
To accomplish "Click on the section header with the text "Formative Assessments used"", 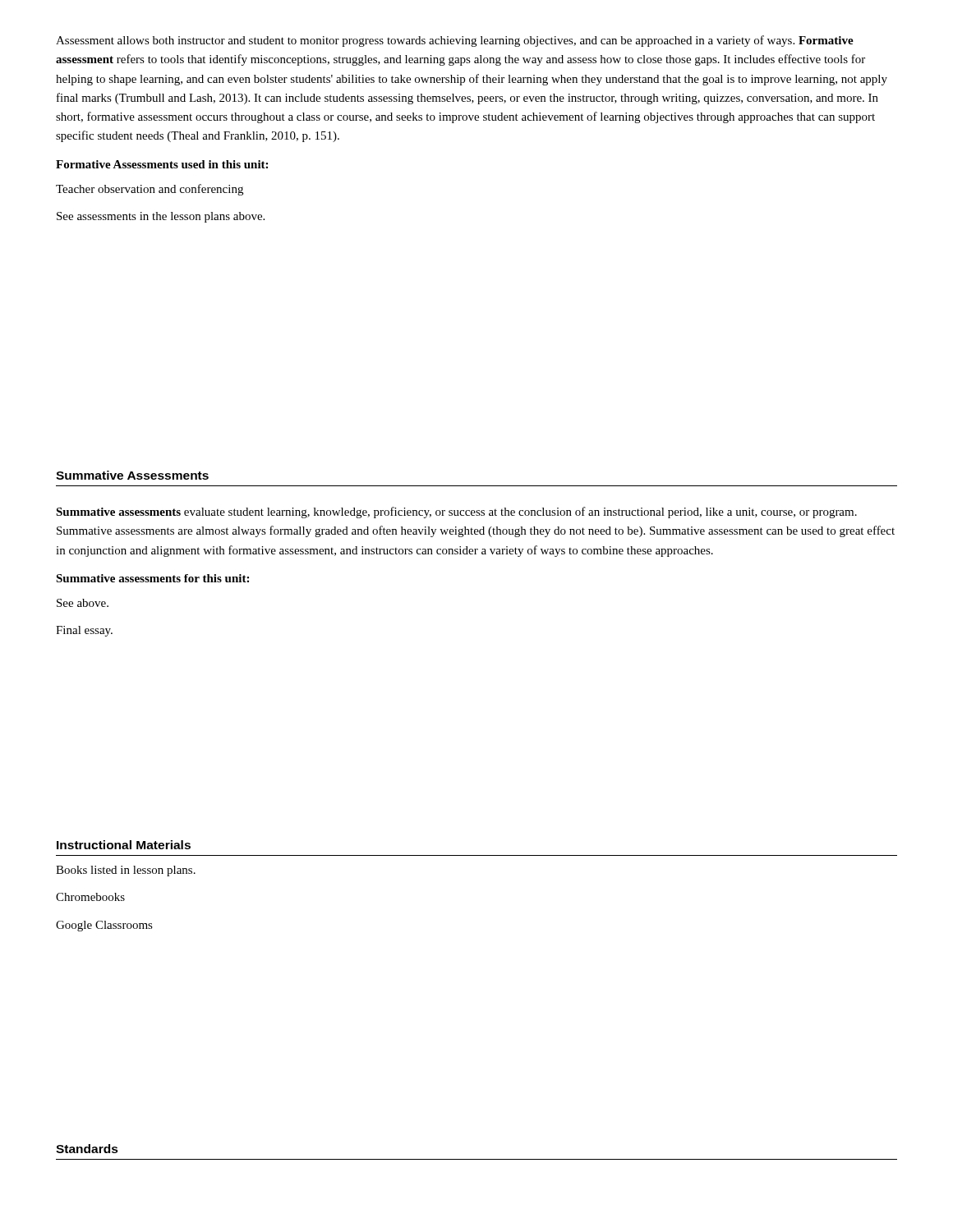I will tap(162, 164).
